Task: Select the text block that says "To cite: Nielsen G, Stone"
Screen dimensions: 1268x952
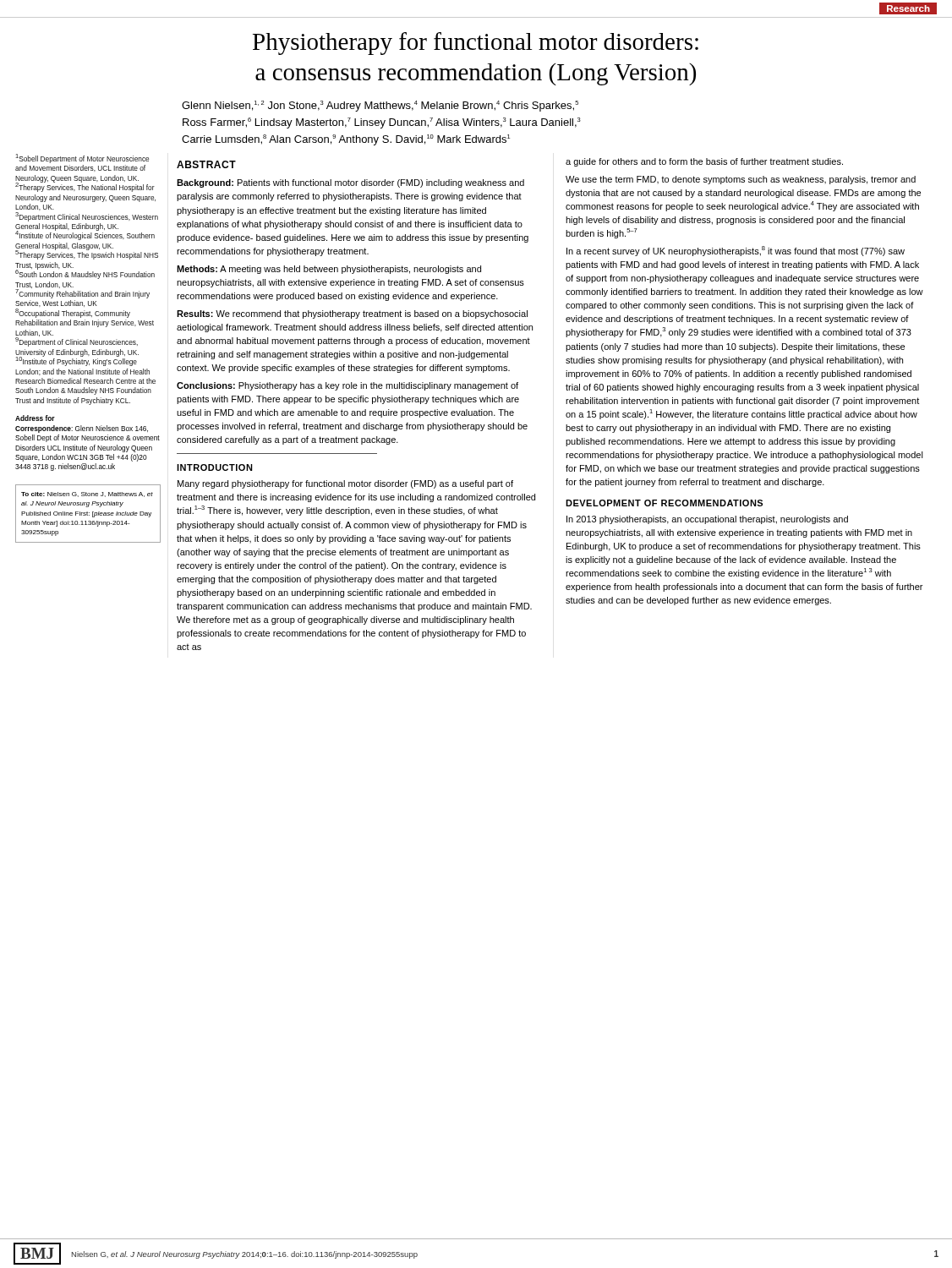Action: 87,513
